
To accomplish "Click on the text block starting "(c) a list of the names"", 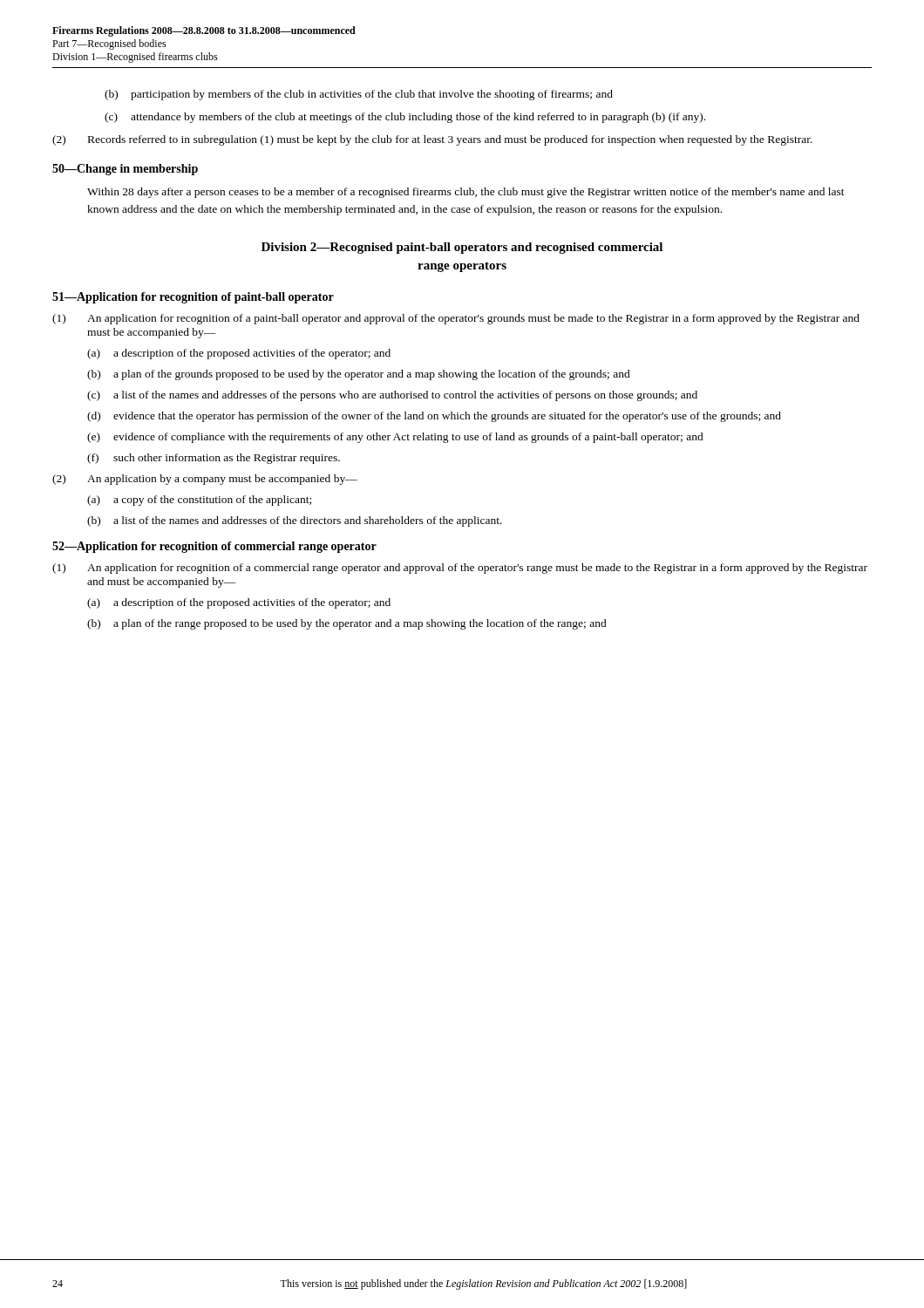I will [392, 395].
